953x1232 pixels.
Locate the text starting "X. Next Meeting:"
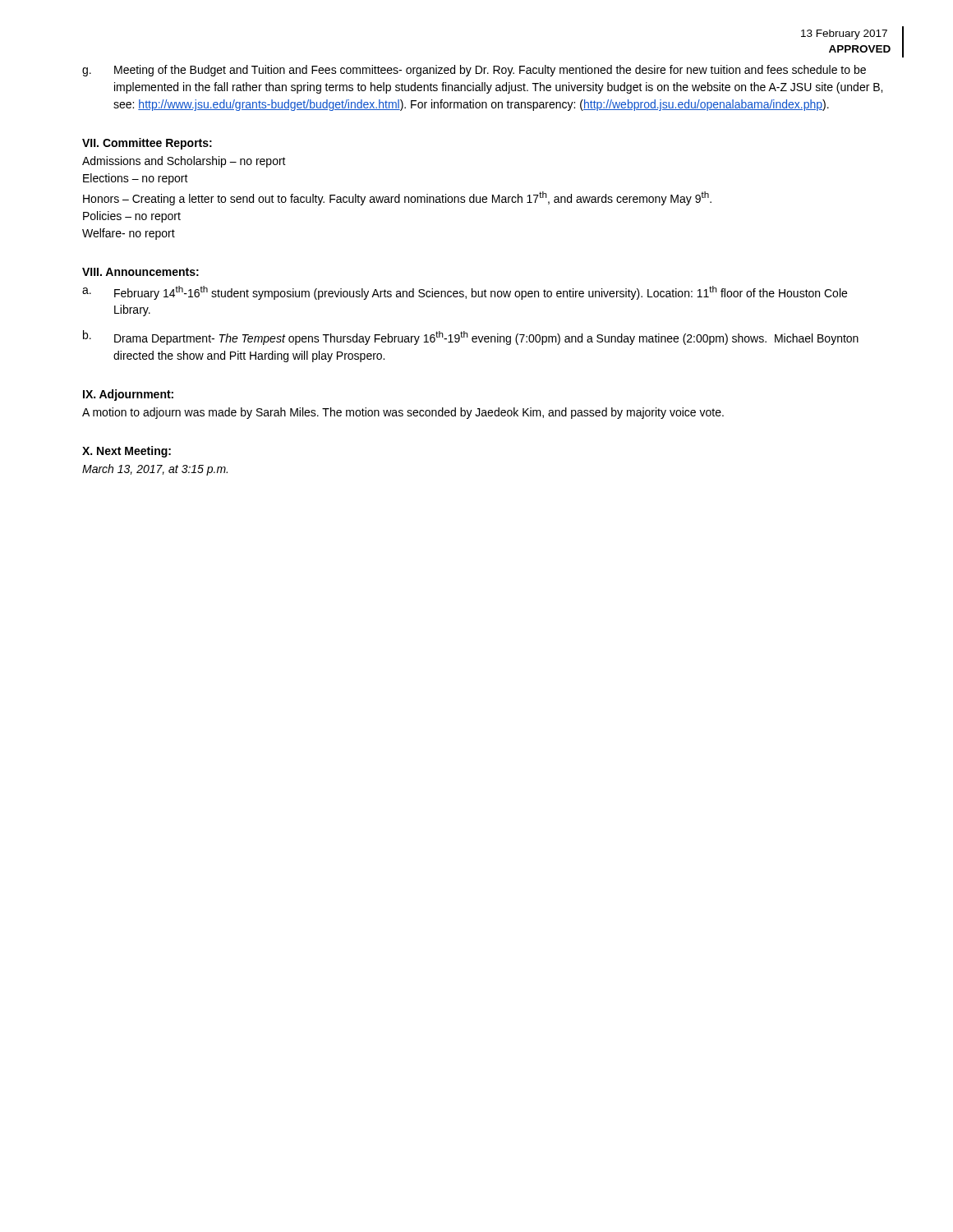[x=127, y=451]
